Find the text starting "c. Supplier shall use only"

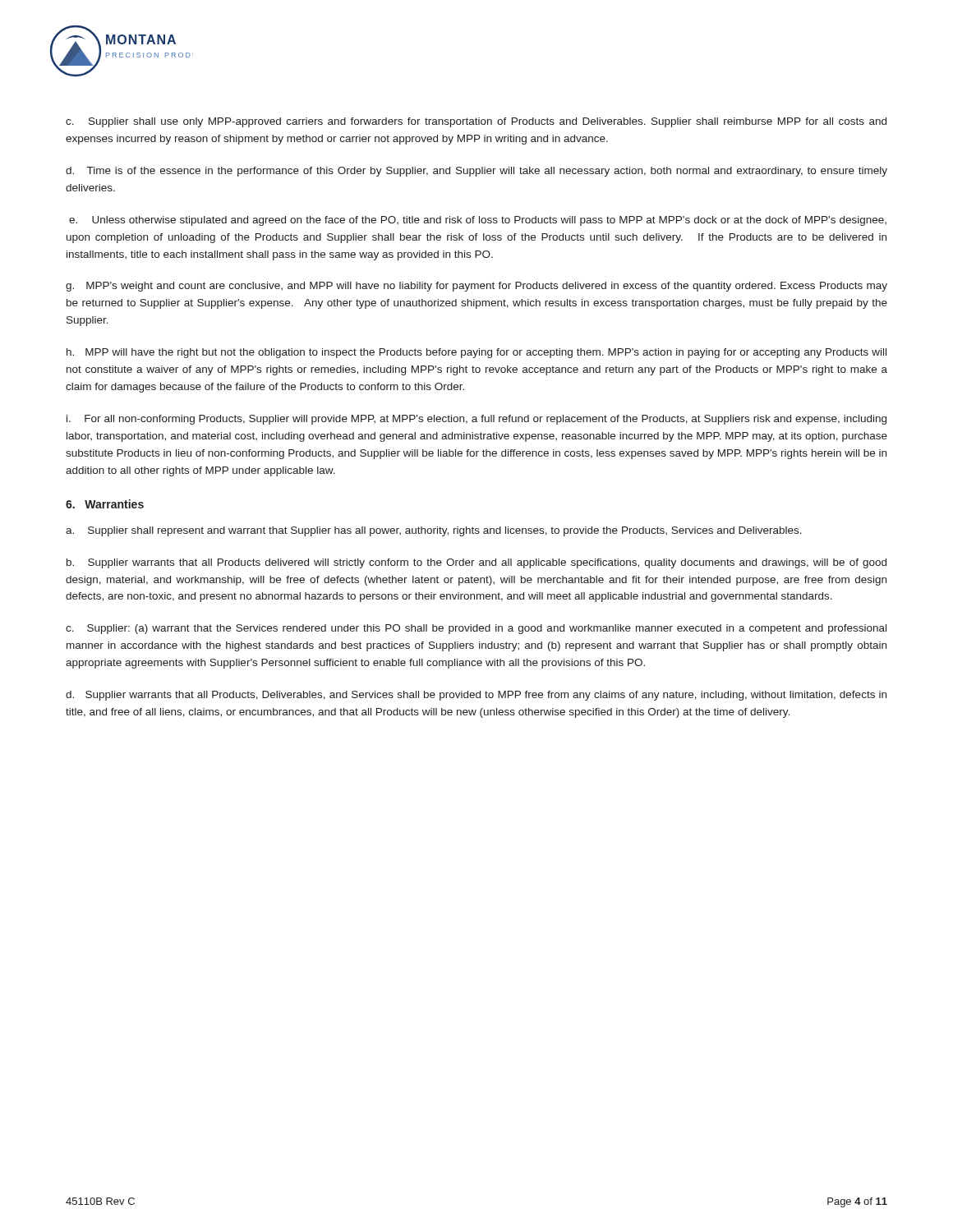[x=476, y=130]
